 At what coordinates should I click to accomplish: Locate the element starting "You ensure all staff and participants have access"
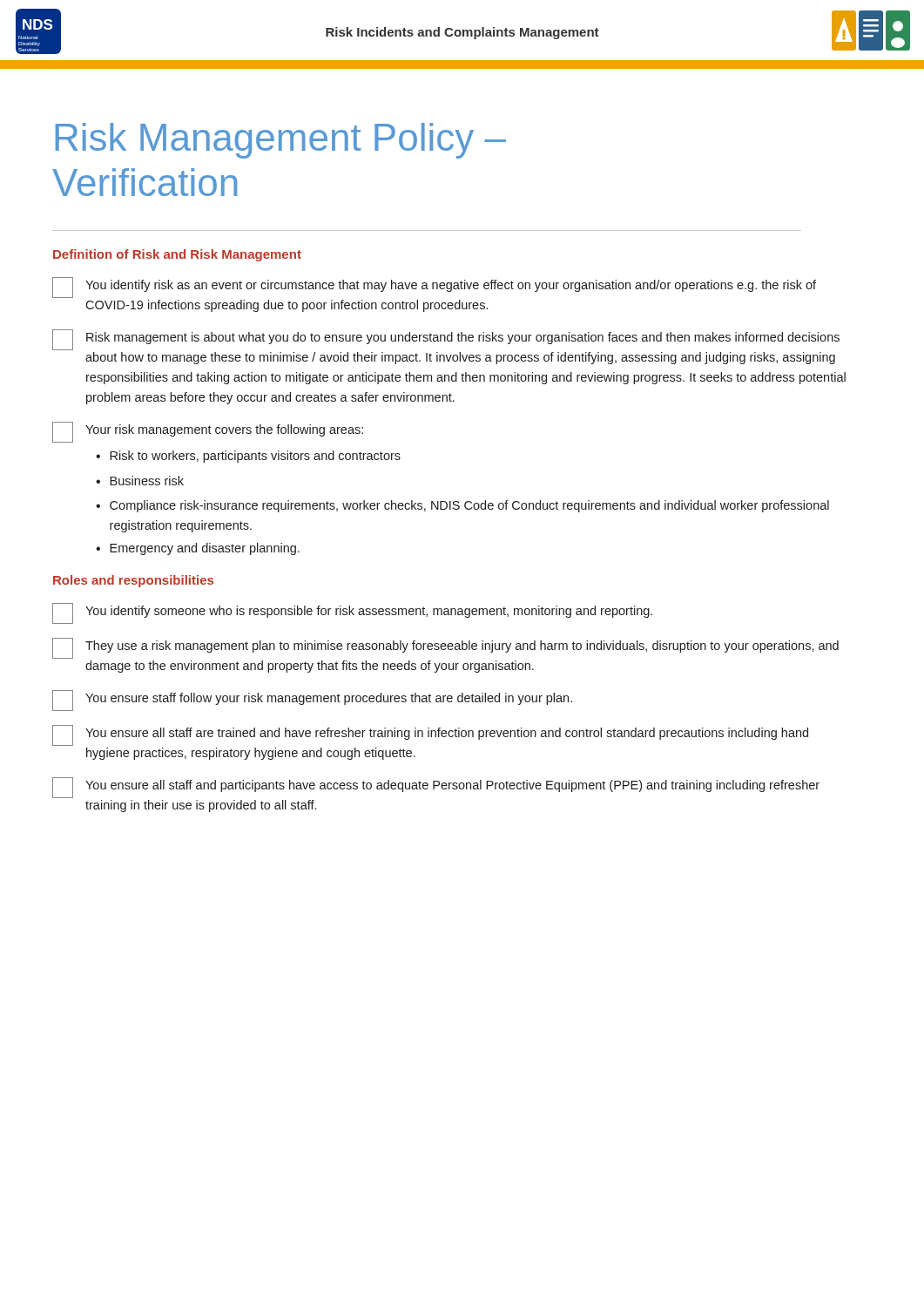453,795
